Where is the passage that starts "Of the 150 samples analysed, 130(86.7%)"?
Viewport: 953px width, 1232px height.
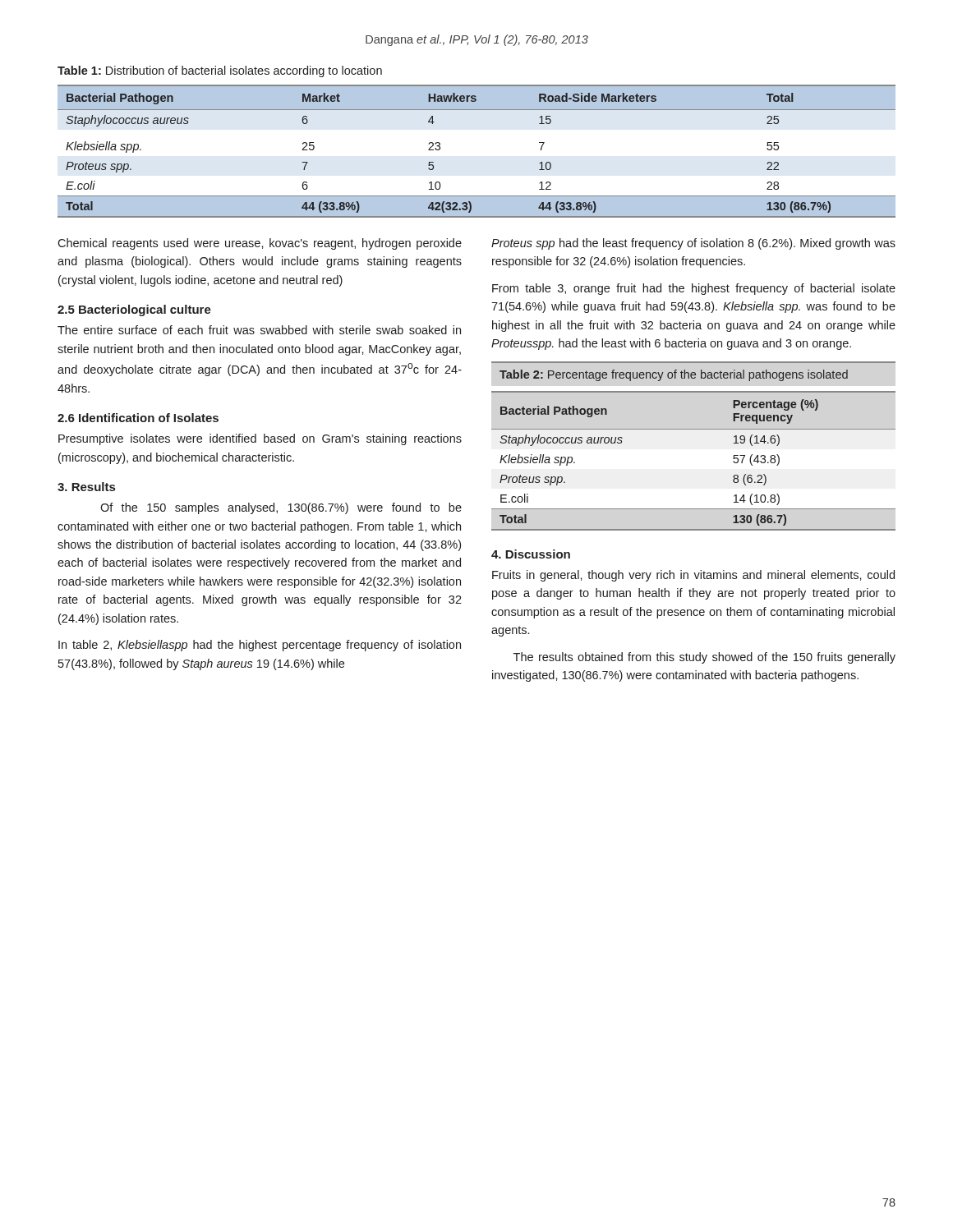260,563
